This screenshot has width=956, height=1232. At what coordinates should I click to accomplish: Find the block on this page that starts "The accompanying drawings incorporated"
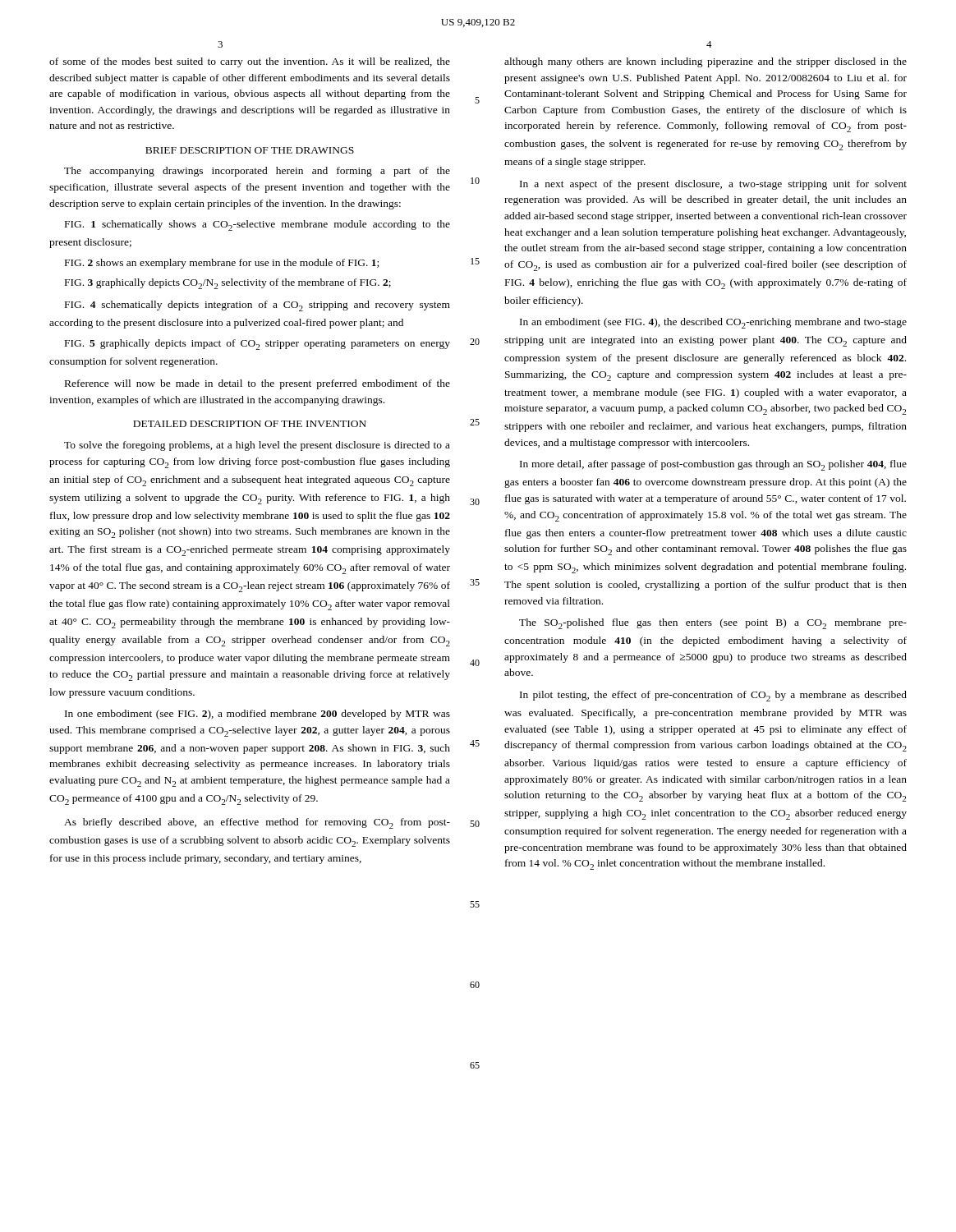[x=250, y=187]
